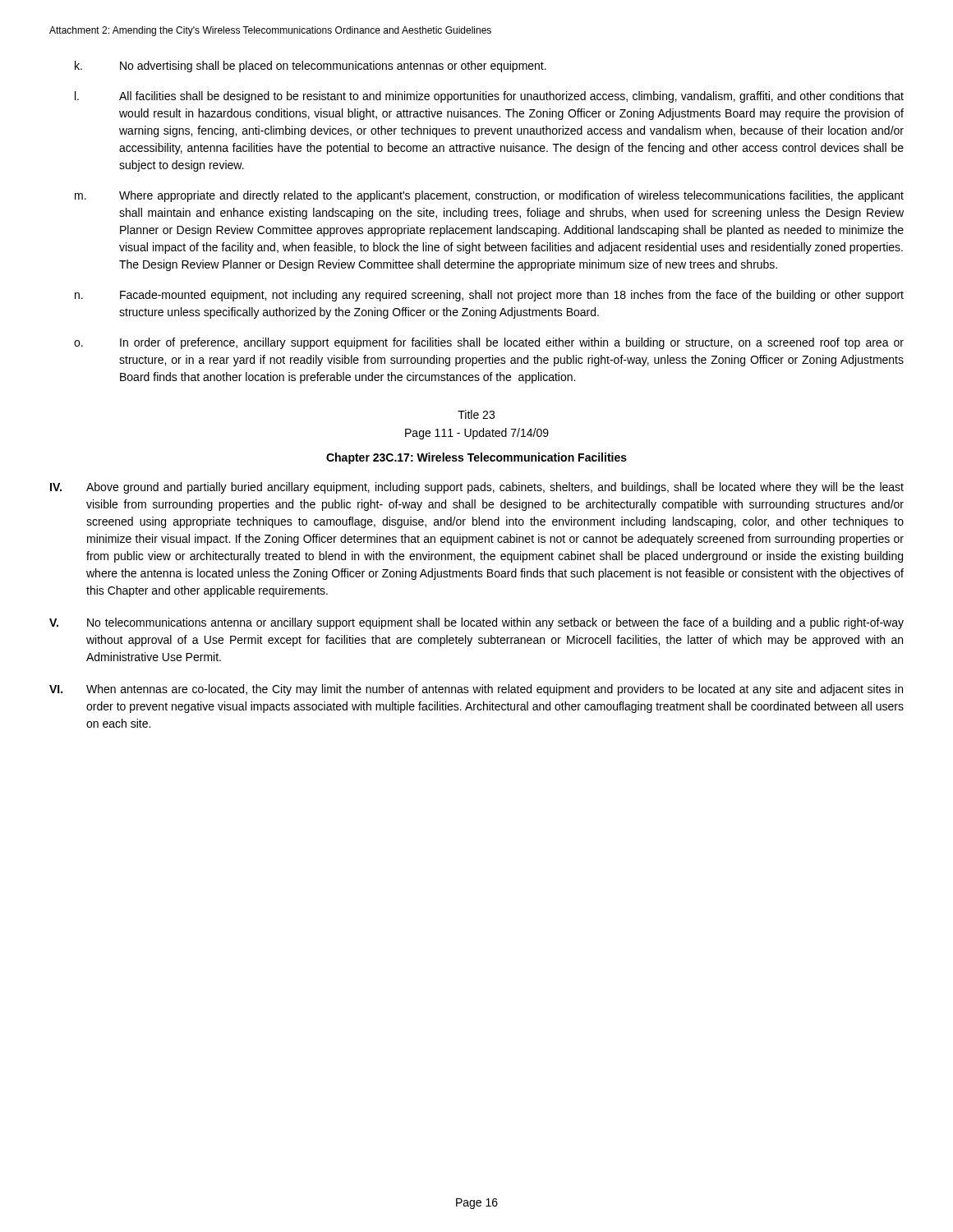
Task: Find the block on this page that starts "k. No advertising shall be placed on"
Action: [476, 66]
